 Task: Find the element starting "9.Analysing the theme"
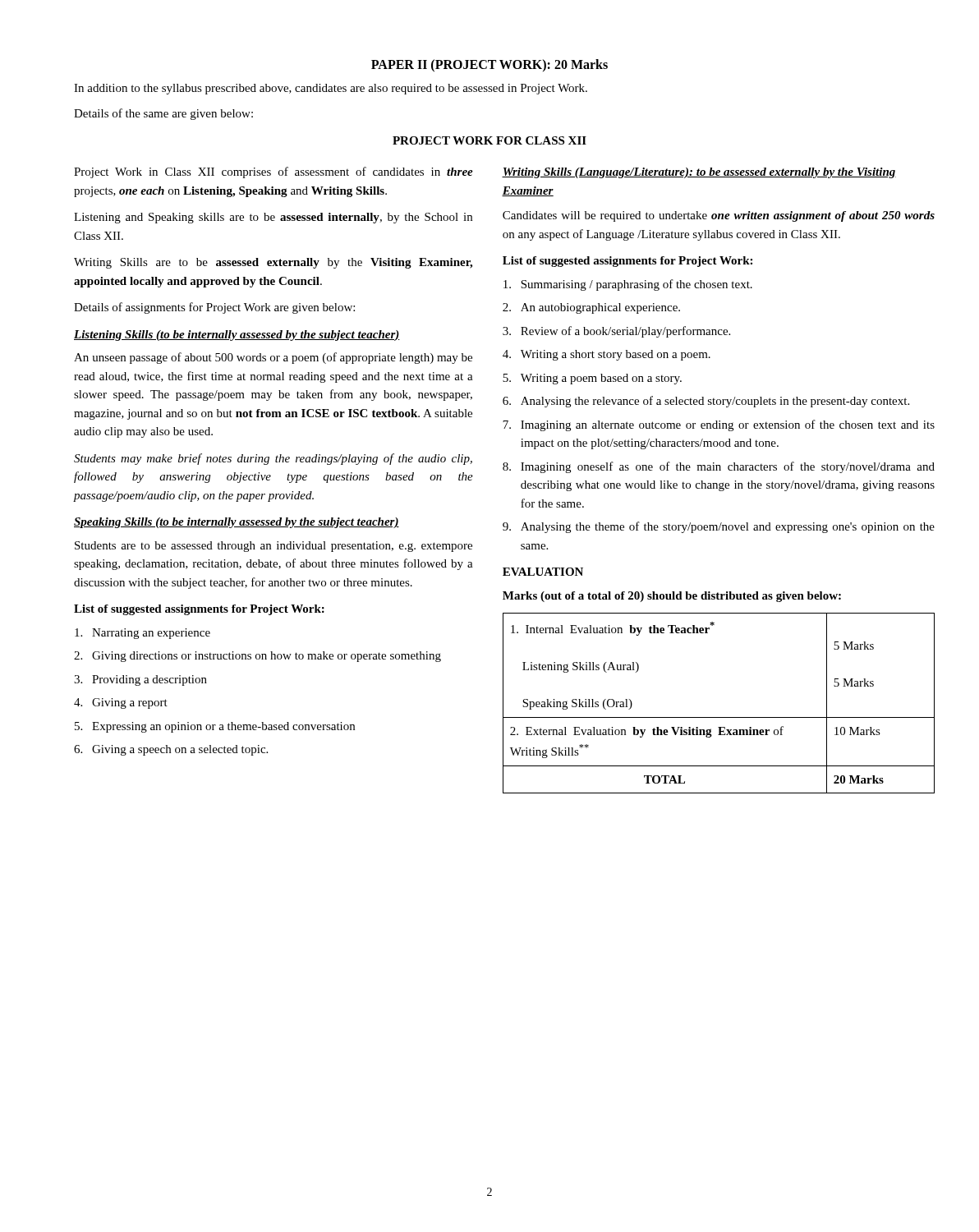pos(719,536)
